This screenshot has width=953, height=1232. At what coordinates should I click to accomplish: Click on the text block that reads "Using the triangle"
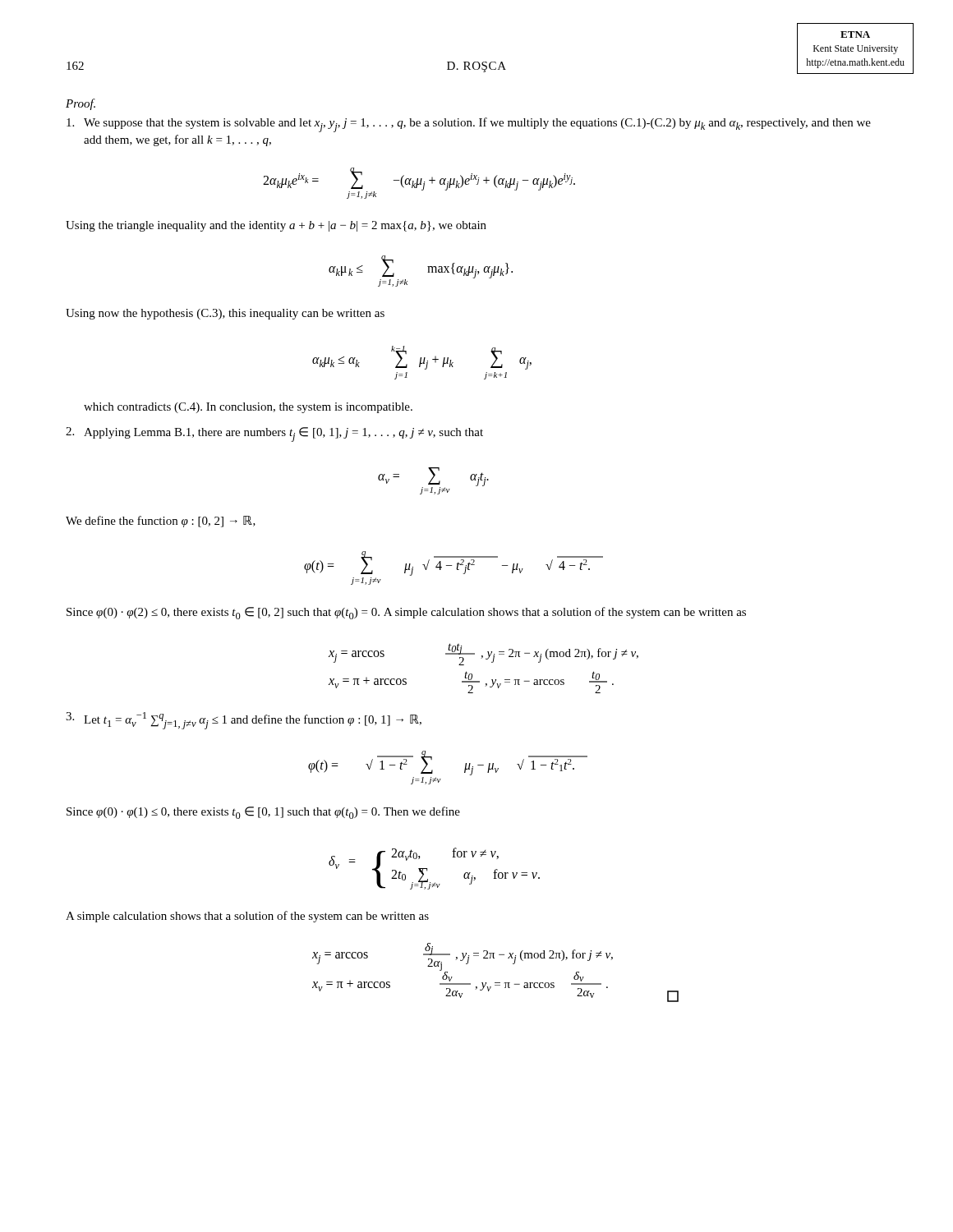(x=276, y=225)
